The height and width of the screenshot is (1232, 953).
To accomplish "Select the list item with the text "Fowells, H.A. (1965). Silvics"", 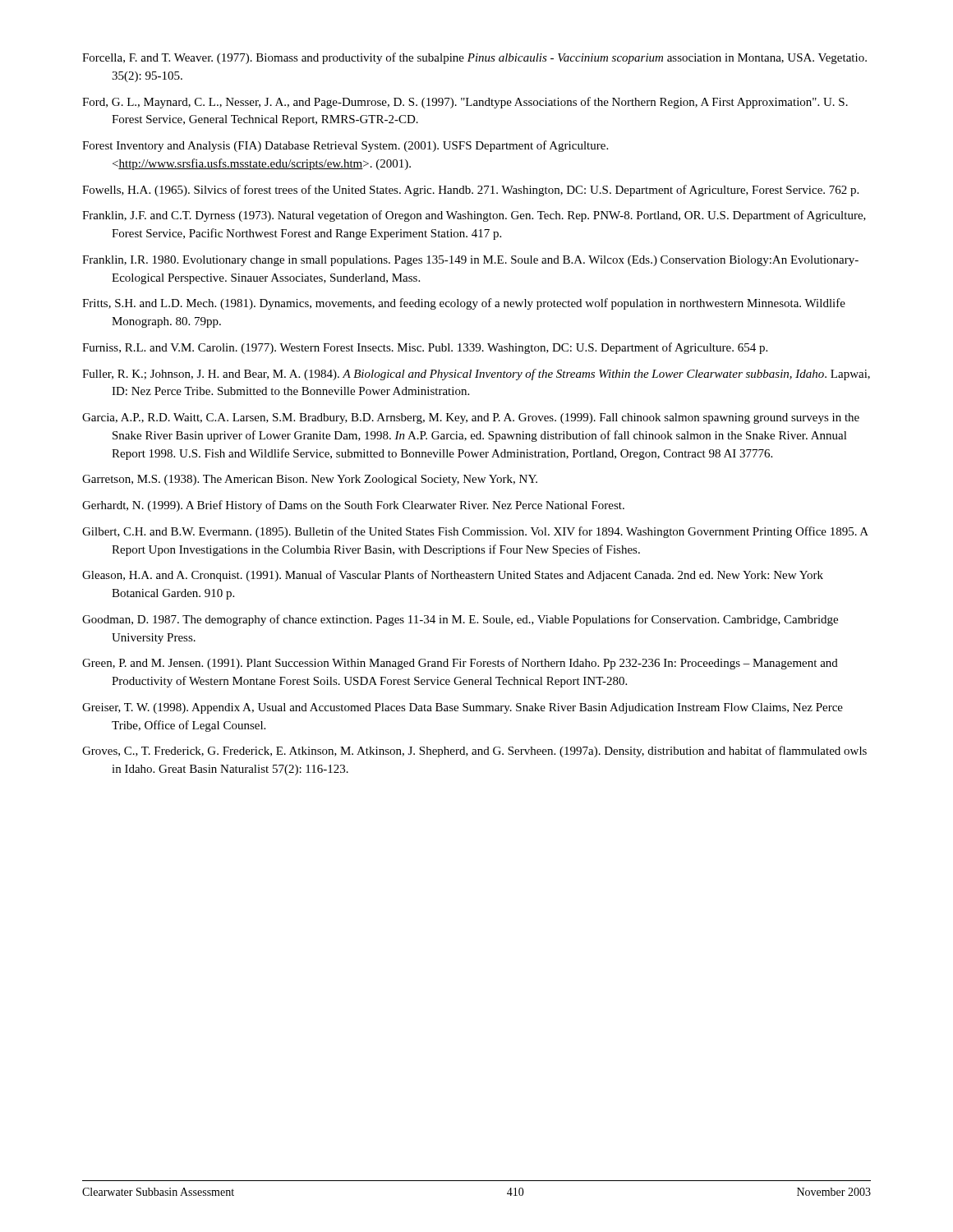I will point(471,189).
